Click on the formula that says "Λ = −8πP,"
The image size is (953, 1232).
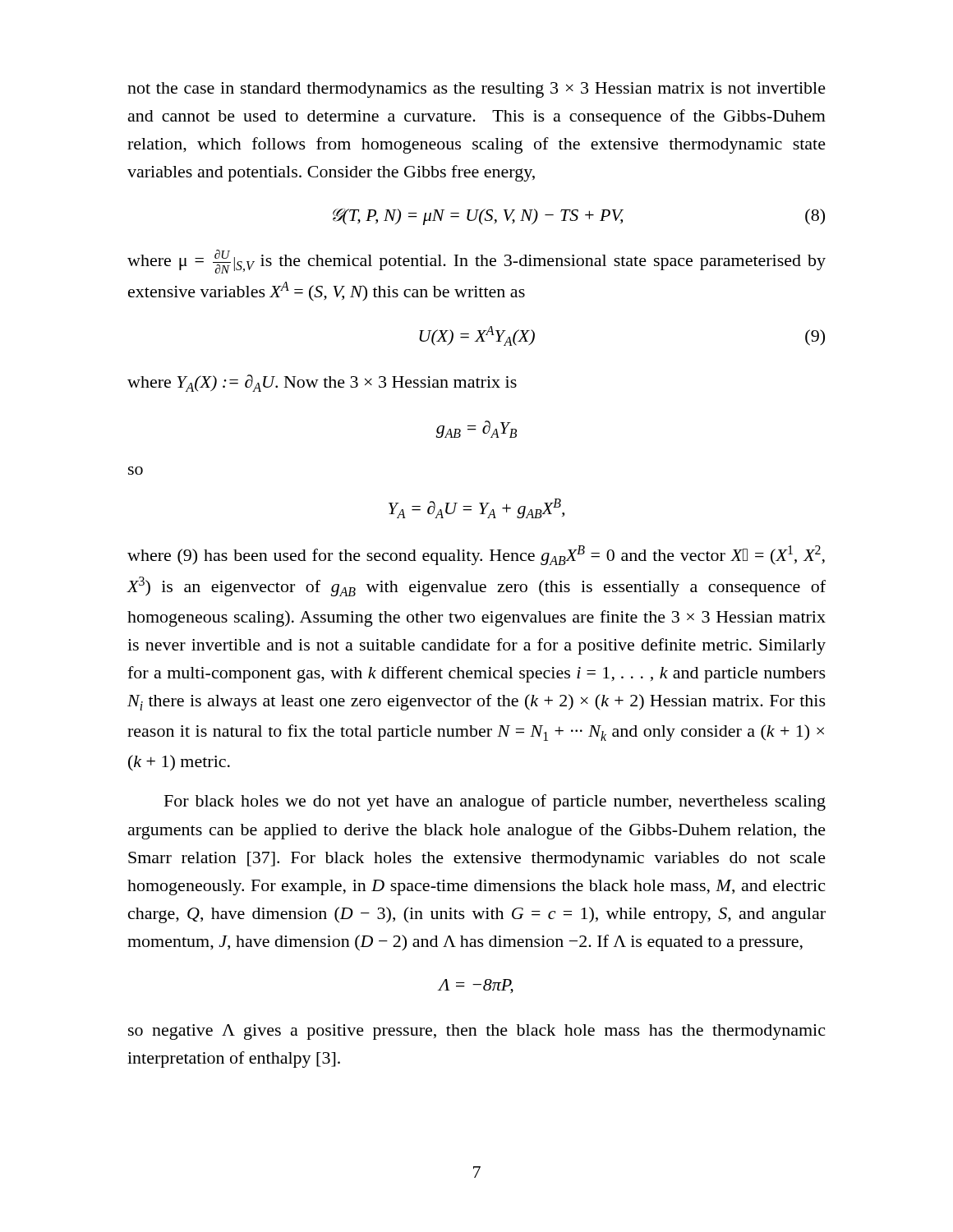click(476, 984)
